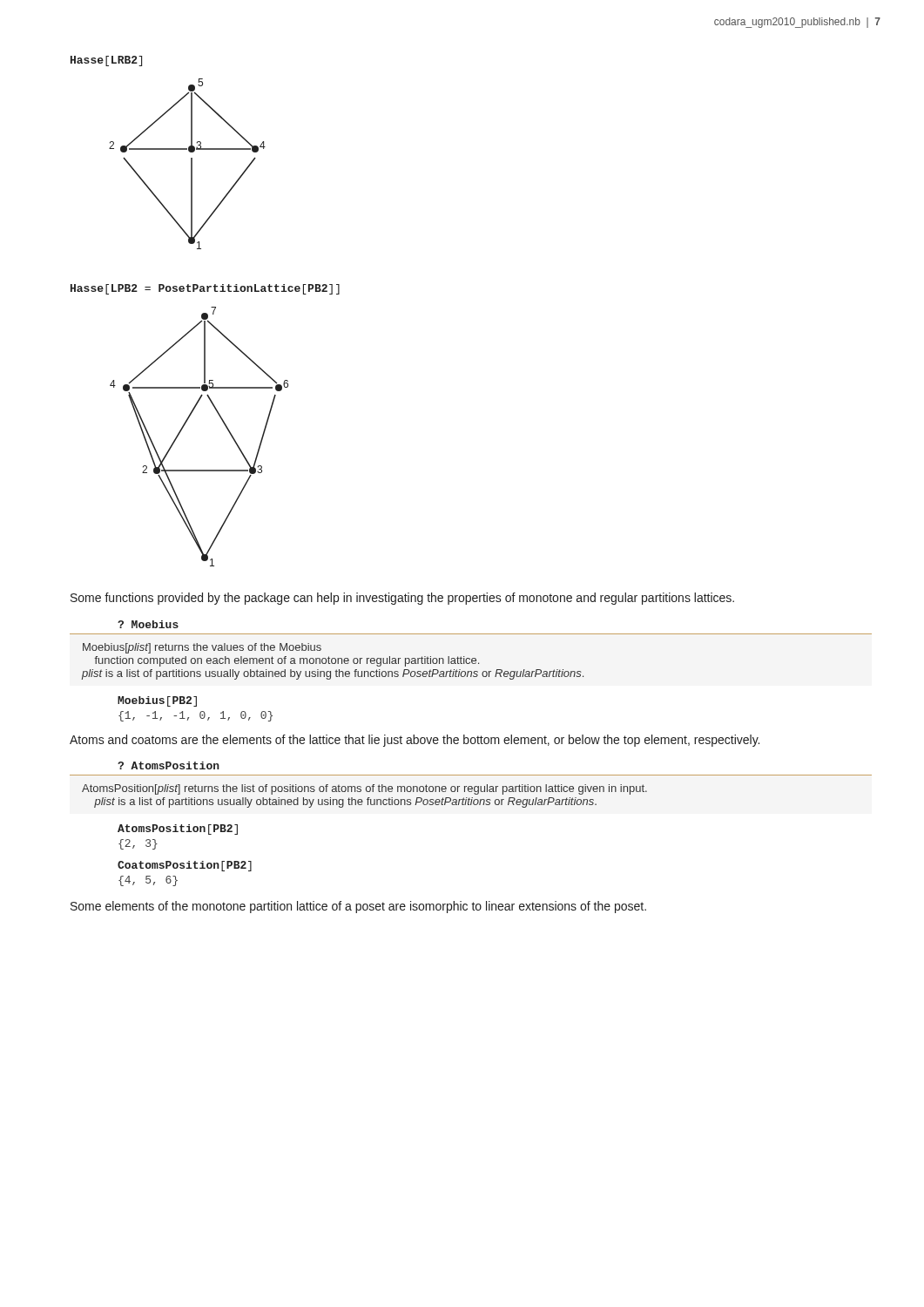Locate the text containing "? AtomsPosition"
924x1307 pixels.
[168, 767]
